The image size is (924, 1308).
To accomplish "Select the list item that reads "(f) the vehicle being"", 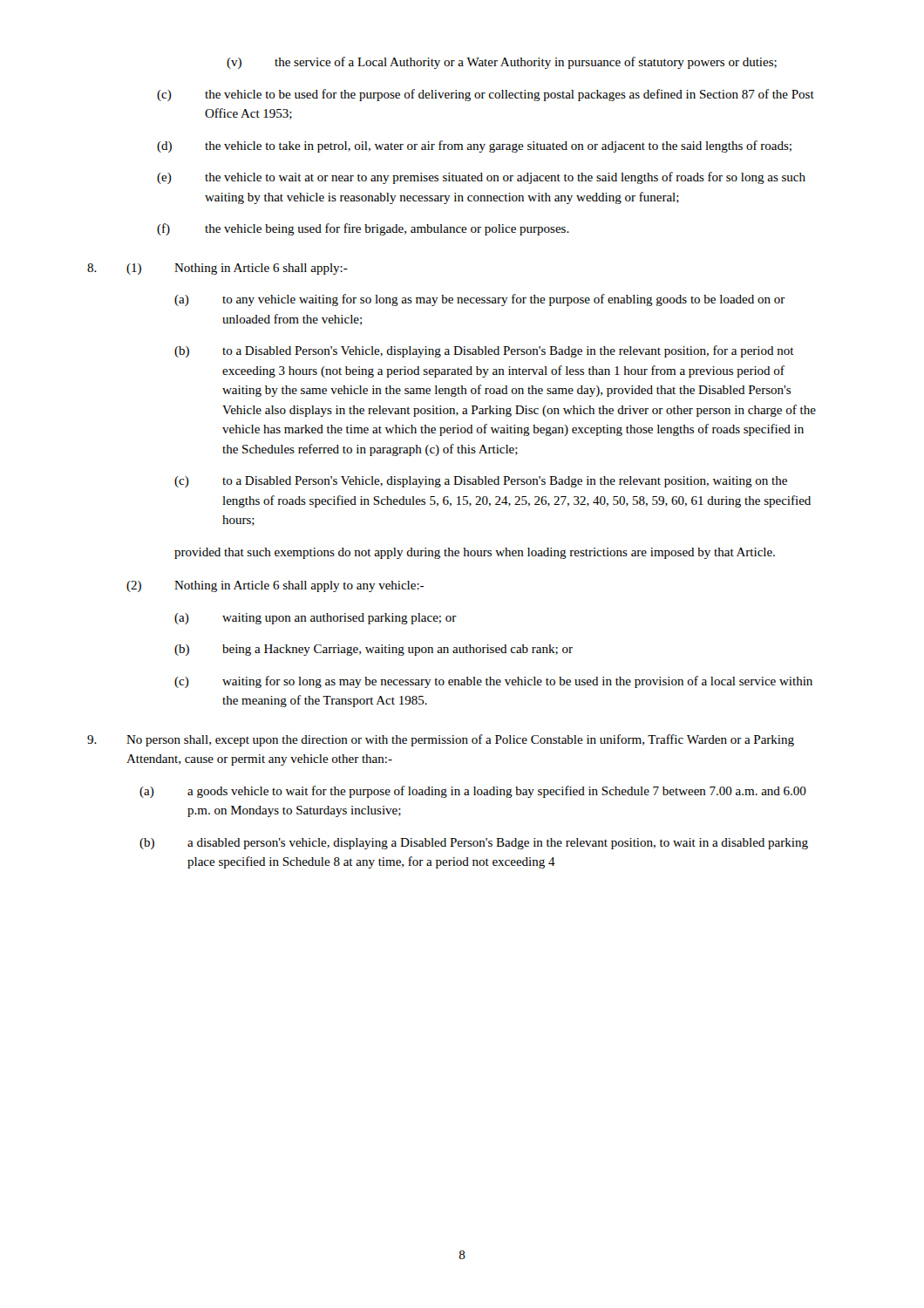I will (363, 229).
